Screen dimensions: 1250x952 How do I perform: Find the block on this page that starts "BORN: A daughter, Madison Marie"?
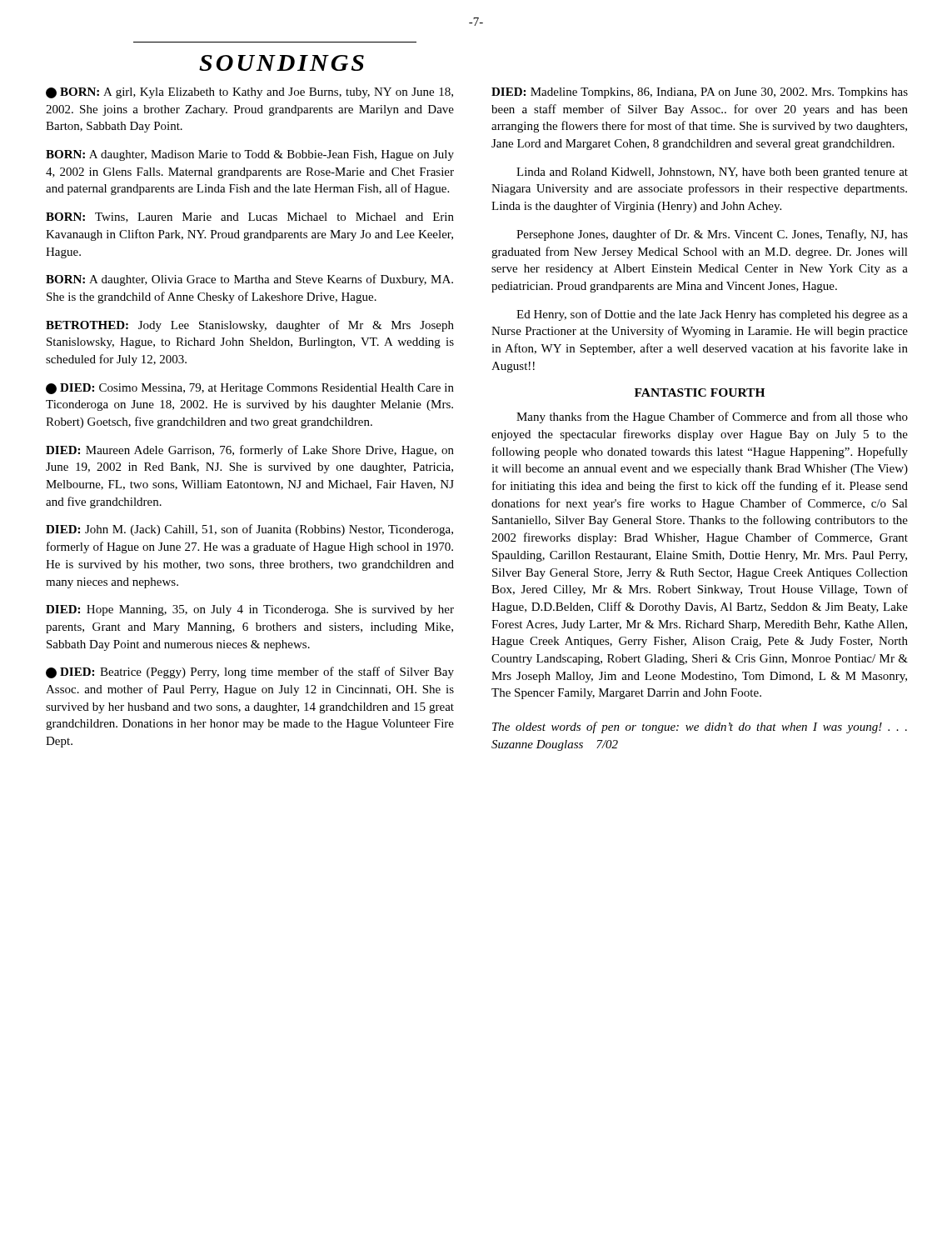pos(250,172)
